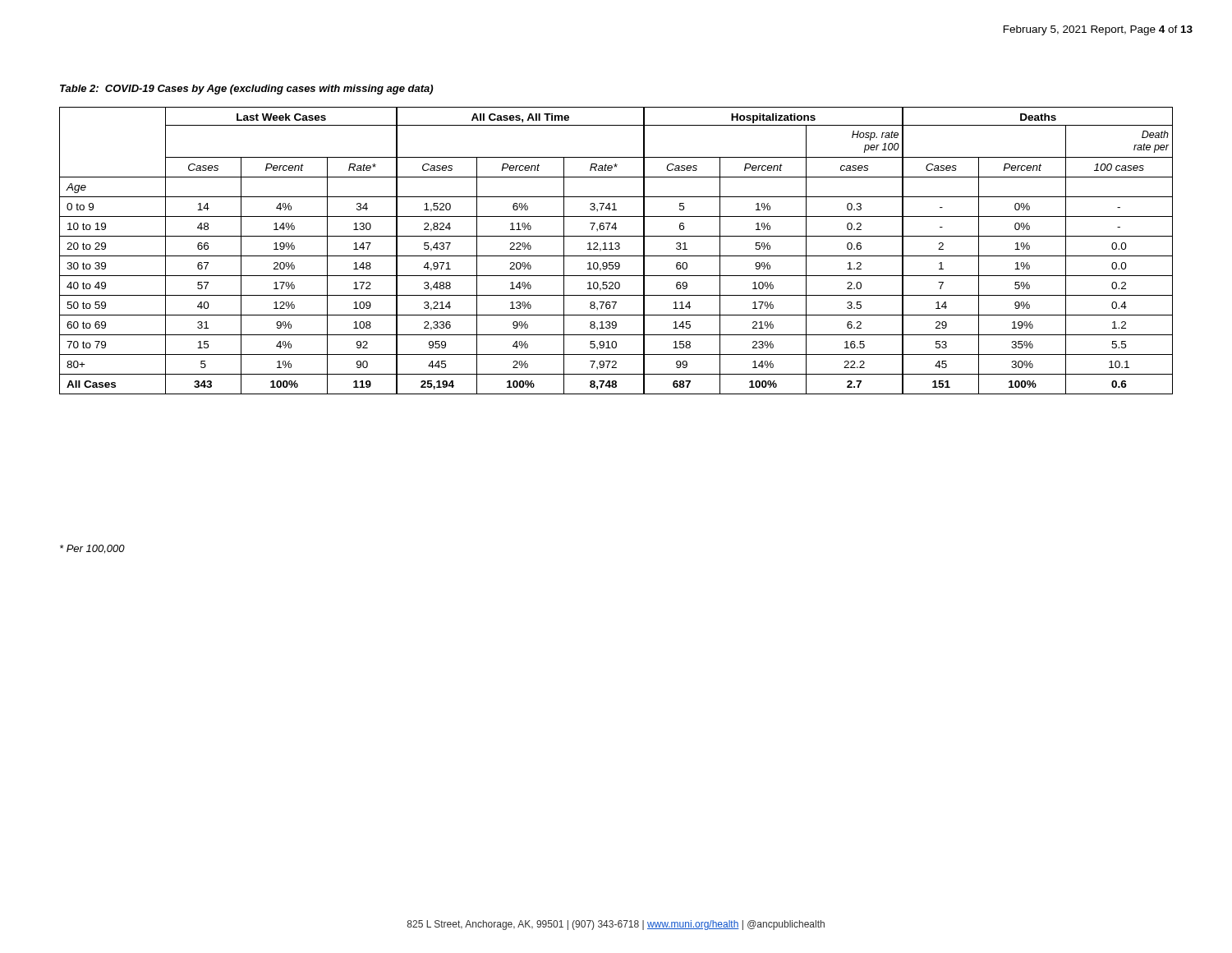Locate the caption that says "Table 2: COVID-19 Cases by"
1232x953 pixels.
coord(246,88)
